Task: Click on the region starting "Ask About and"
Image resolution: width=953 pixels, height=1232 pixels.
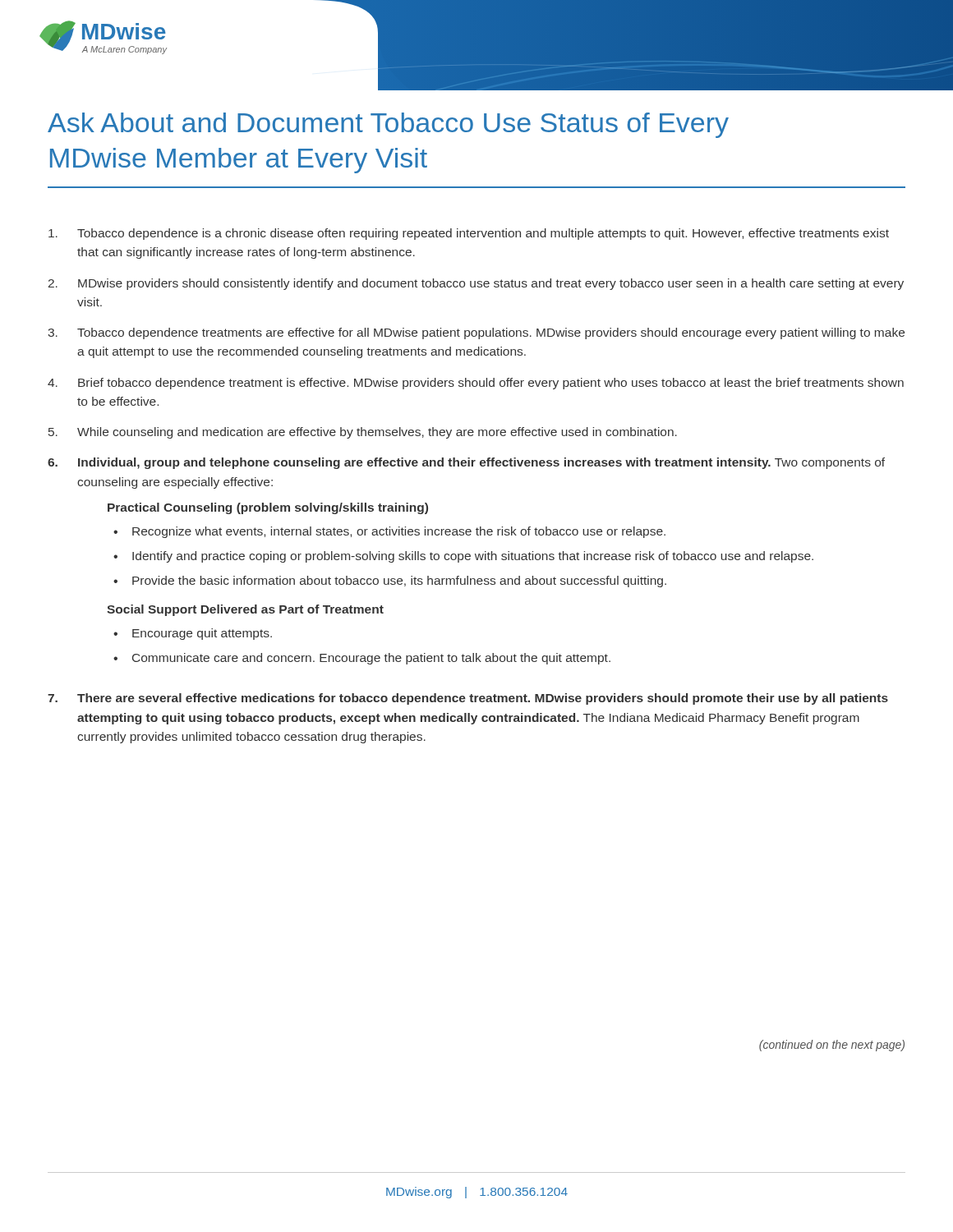Action: coord(388,125)
